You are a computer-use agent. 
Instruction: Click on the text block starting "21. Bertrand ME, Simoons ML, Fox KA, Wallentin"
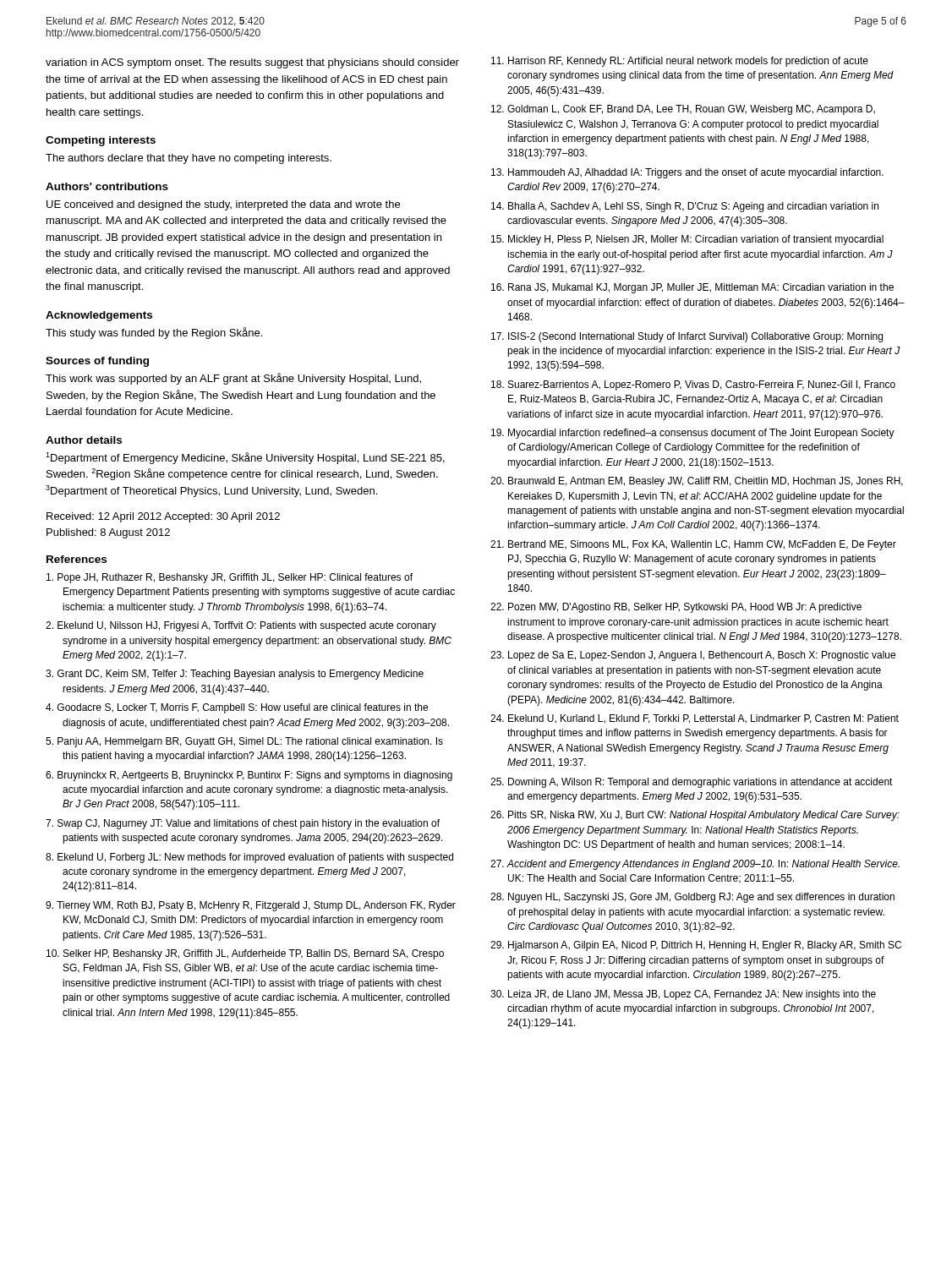pos(693,566)
